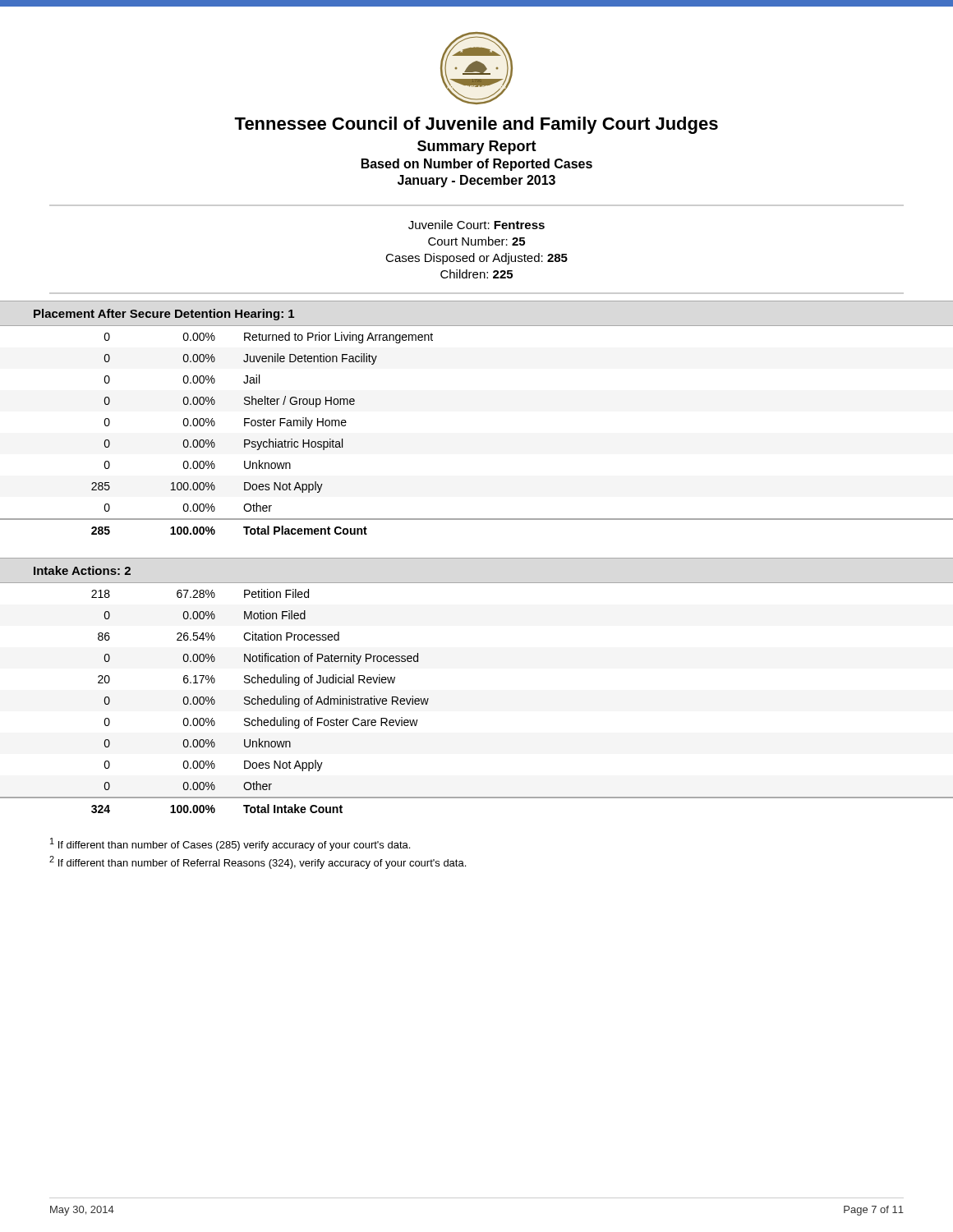Where does it say "Summary Report"?
953x1232 pixels.
coord(476,146)
